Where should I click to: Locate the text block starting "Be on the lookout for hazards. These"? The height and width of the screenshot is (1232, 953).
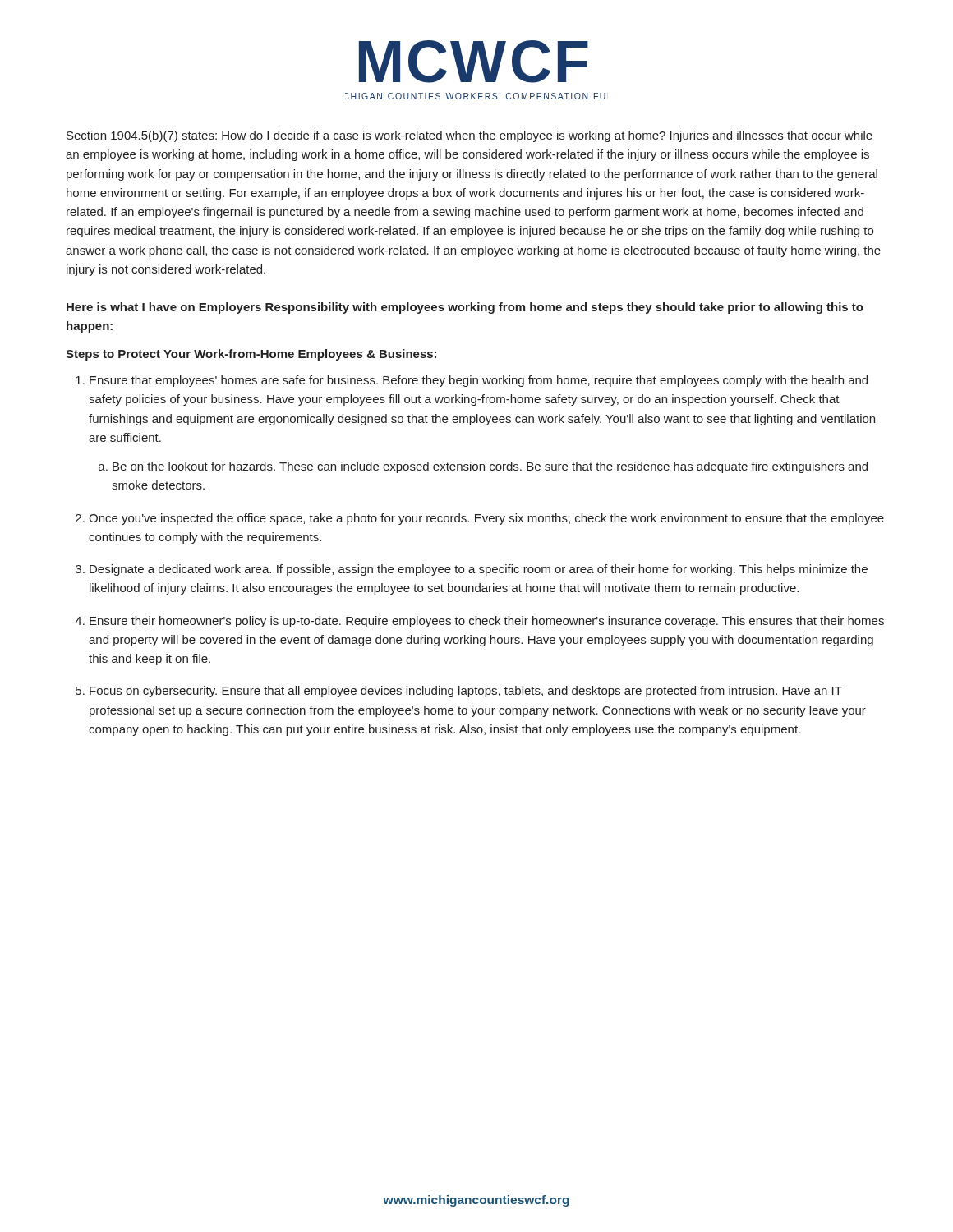tap(490, 476)
